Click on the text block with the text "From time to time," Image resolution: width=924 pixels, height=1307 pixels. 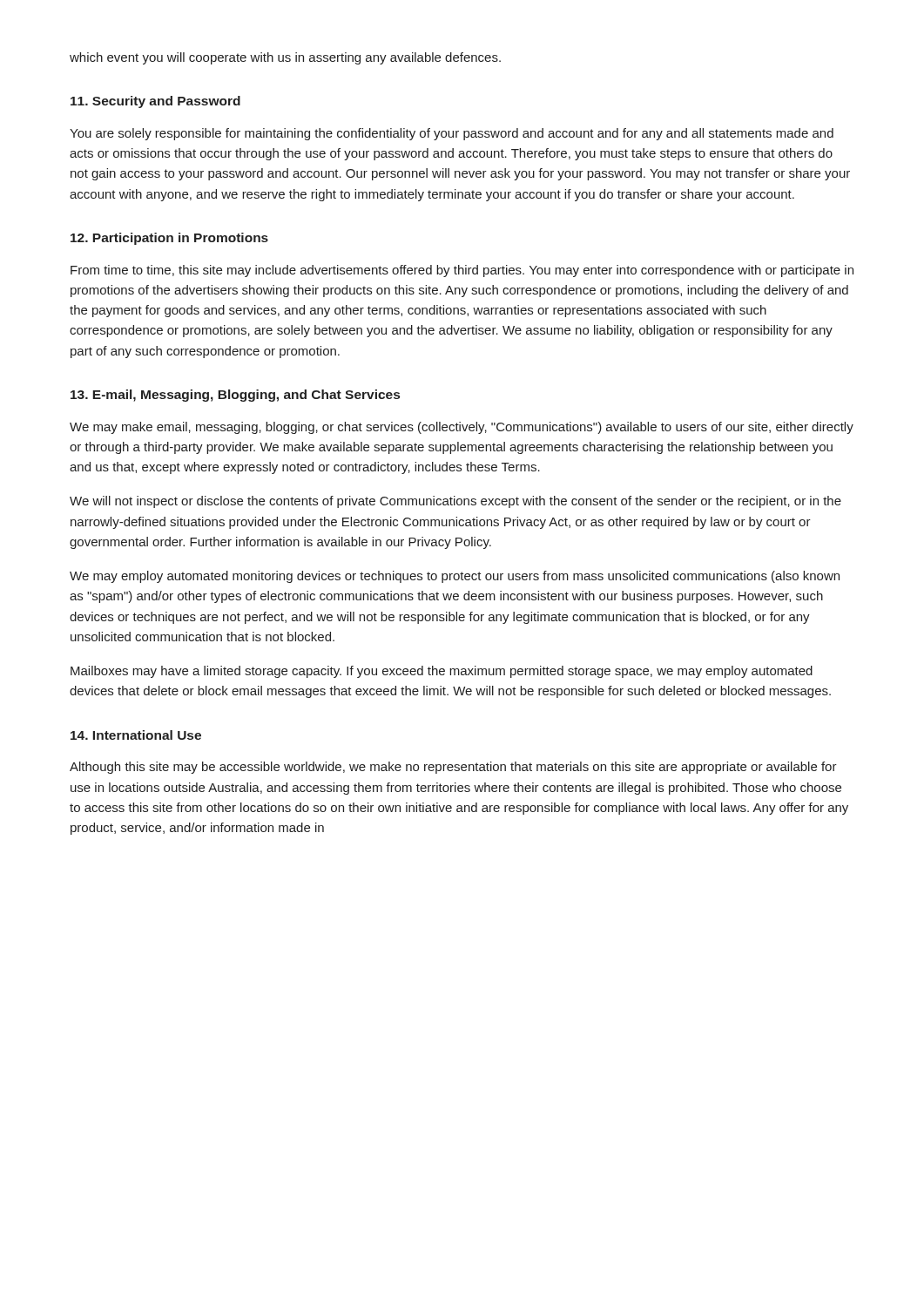pyautogui.click(x=462, y=310)
